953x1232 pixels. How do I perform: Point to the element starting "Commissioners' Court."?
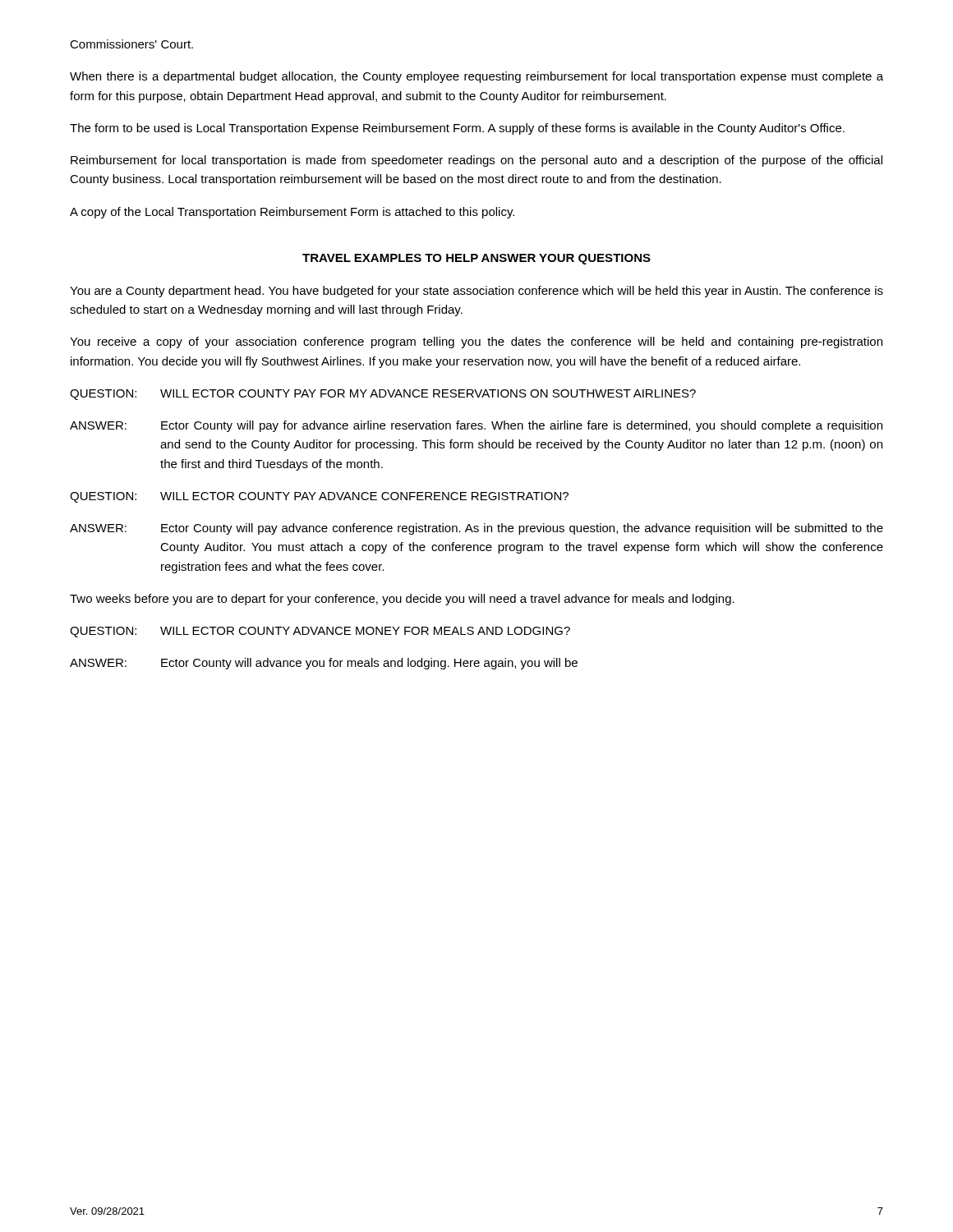[x=132, y=44]
